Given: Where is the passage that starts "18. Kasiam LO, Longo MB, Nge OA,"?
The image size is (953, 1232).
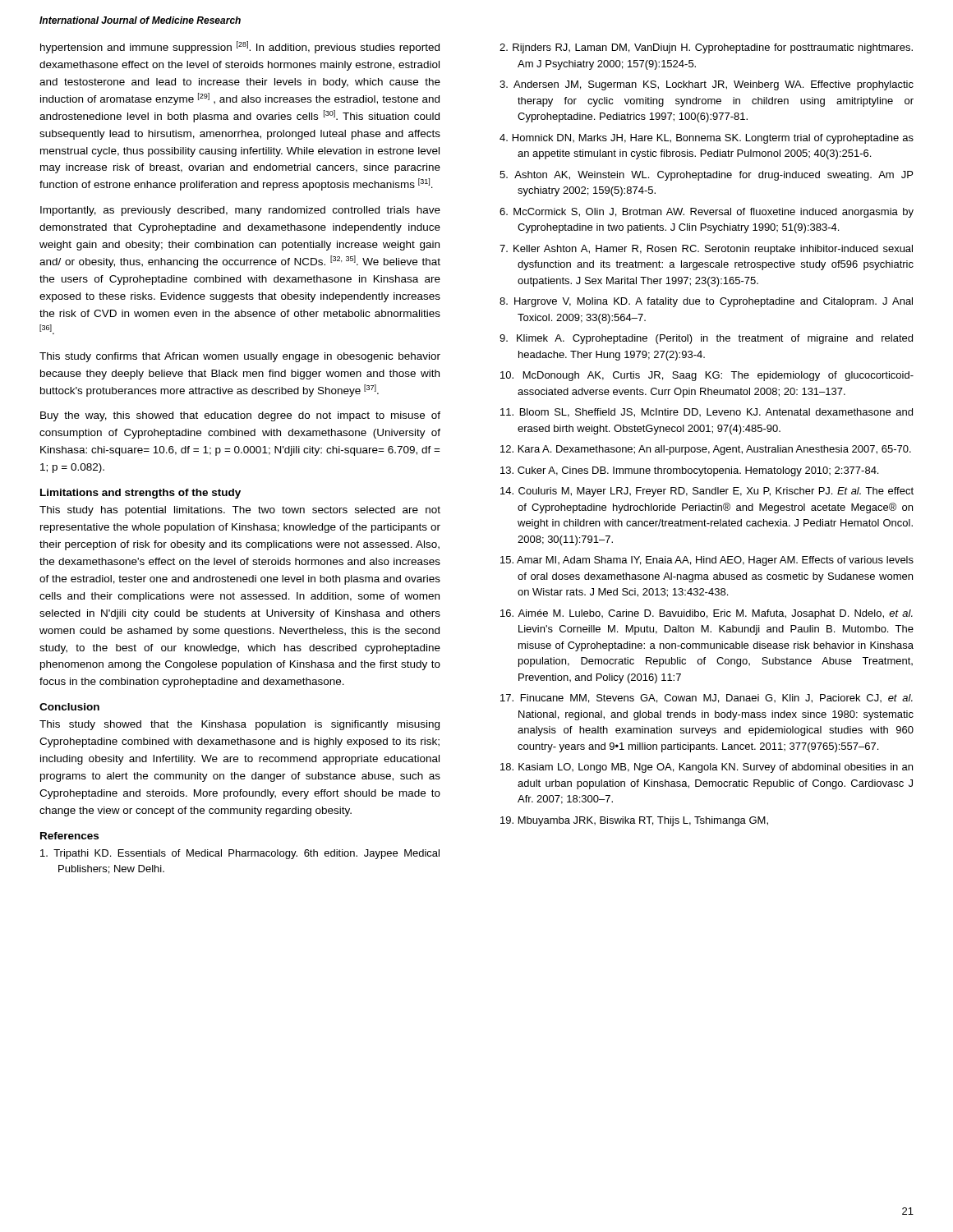Looking at the screenshot, I should coord(707,783).
